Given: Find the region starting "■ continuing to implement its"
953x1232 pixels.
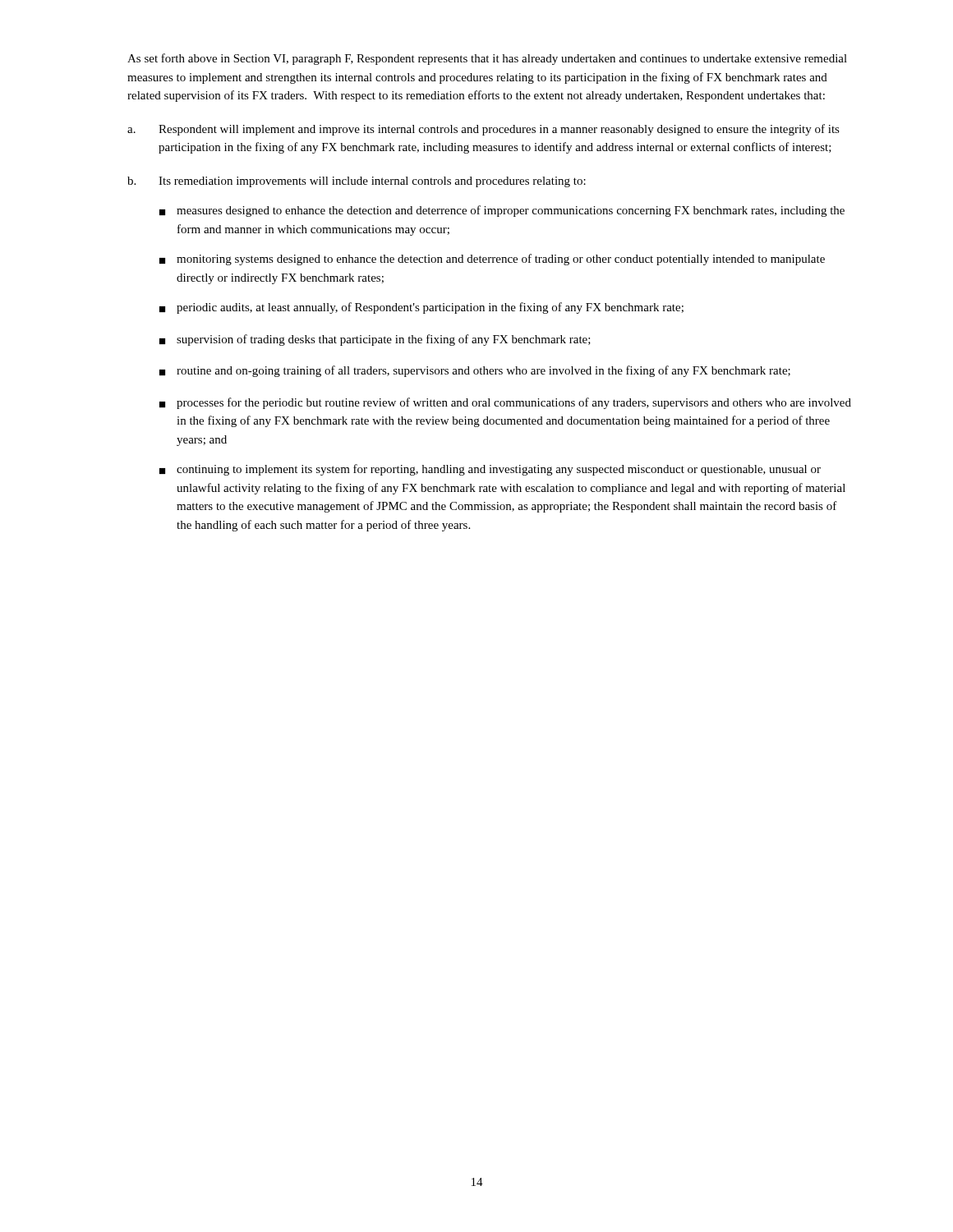Looking at the screenshot, I should (507, 497).
